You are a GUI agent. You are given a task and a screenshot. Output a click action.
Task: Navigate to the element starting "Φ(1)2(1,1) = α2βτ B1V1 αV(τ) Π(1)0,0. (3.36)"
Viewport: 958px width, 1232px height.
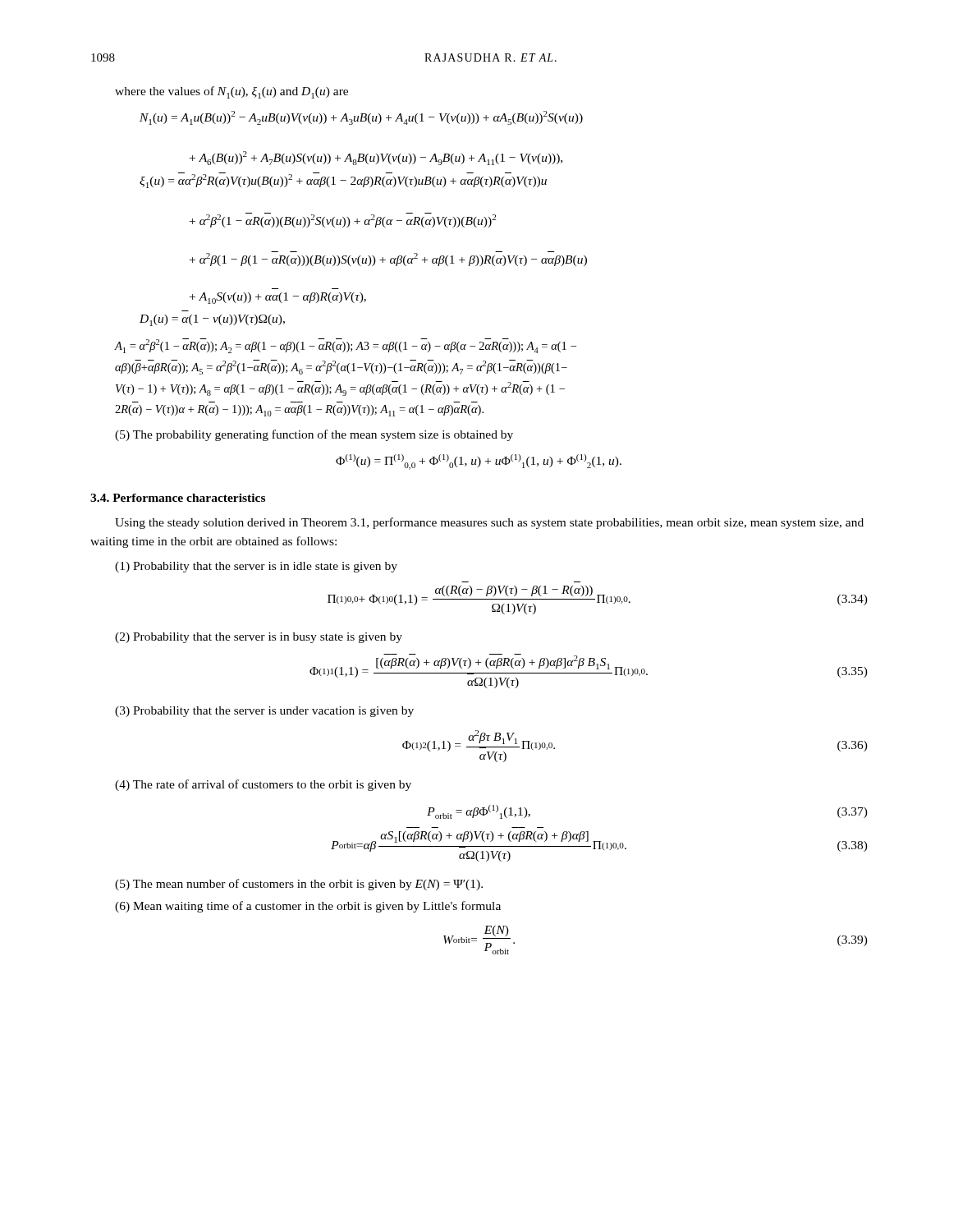(x=493, y=747)
